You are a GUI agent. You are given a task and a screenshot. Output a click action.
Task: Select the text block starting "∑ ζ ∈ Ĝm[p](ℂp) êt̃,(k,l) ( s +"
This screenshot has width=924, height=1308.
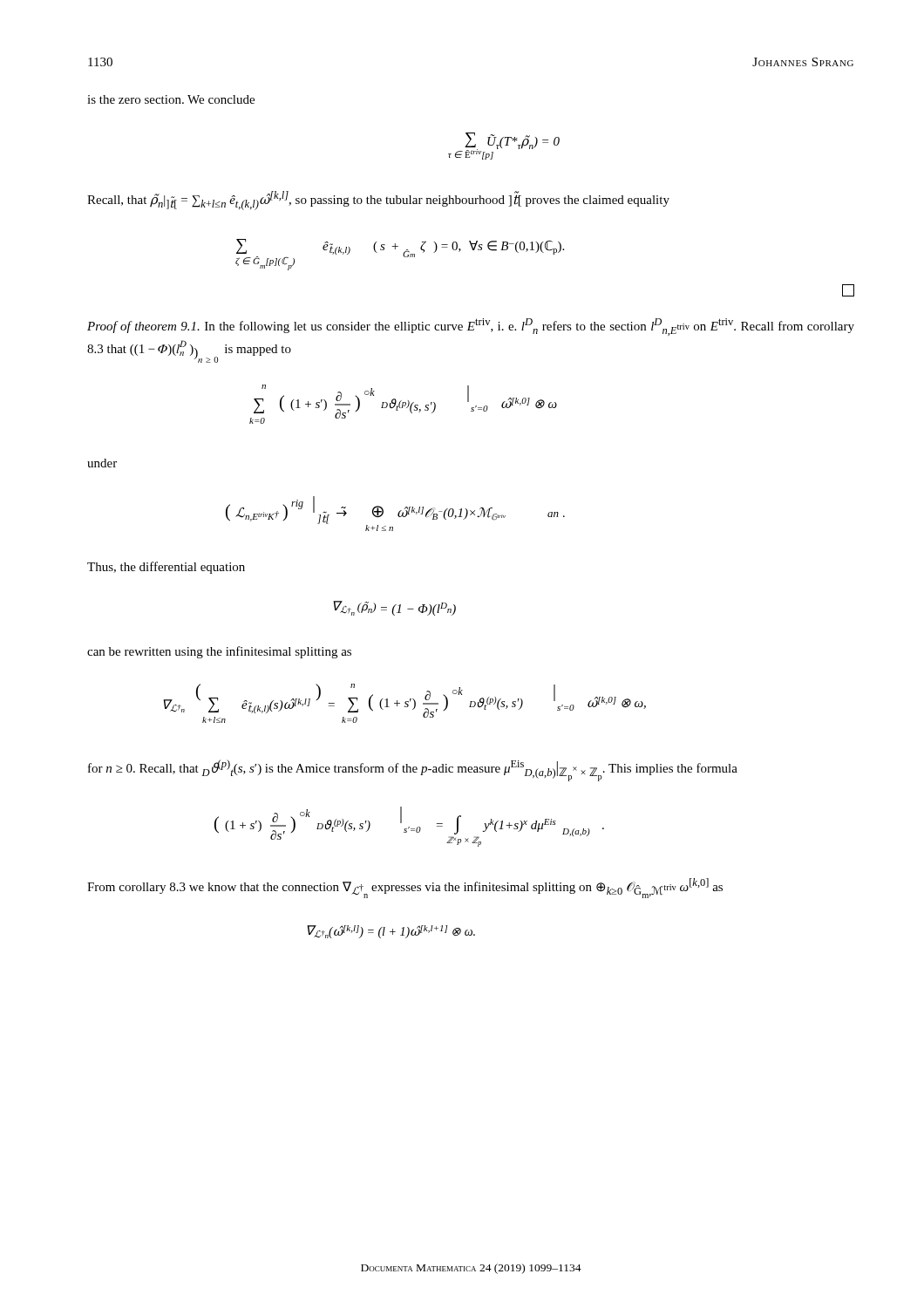pos(471,247)
